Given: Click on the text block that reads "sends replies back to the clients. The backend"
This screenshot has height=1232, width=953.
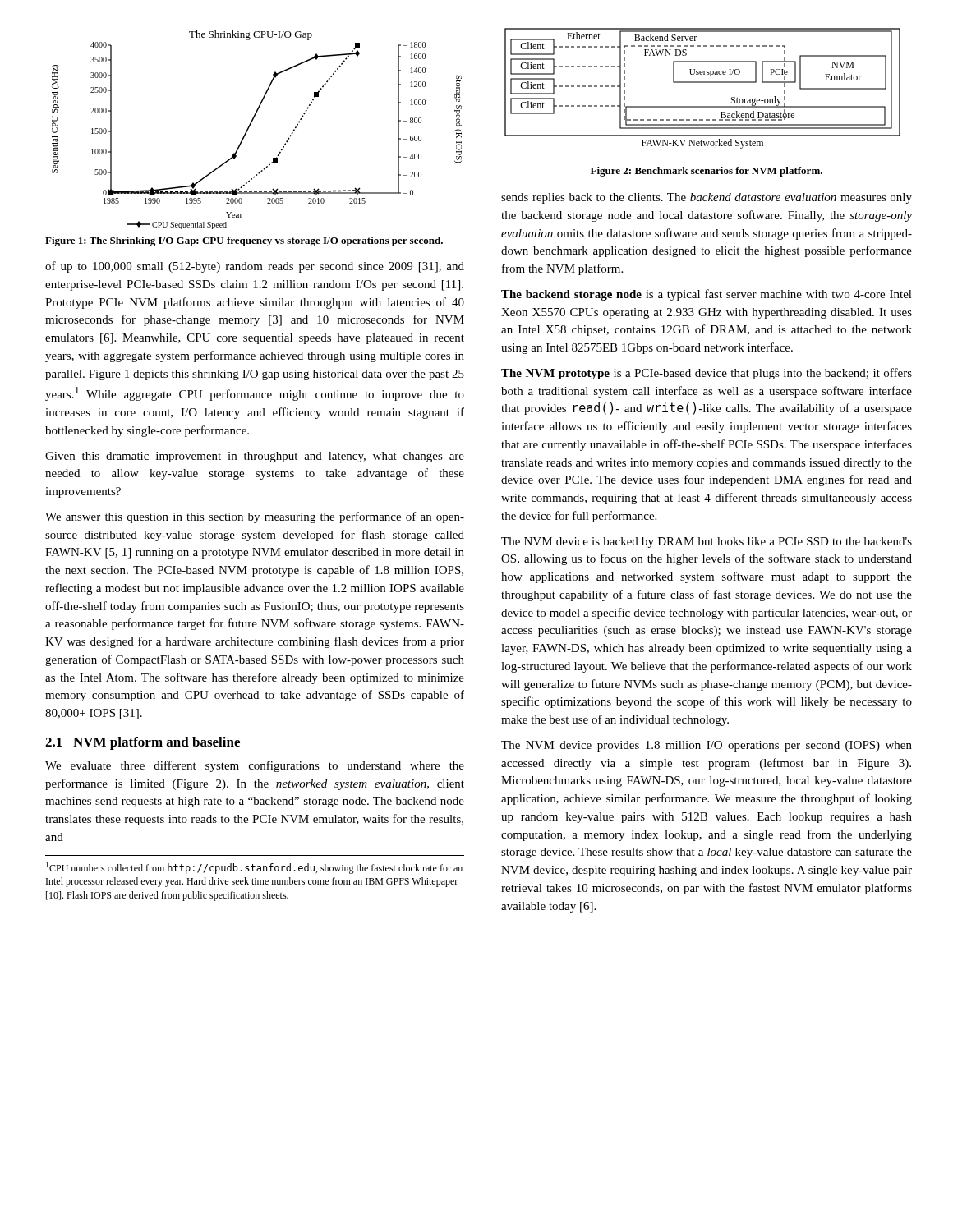Looking at the screenshot, I should [x=707, y=552].
